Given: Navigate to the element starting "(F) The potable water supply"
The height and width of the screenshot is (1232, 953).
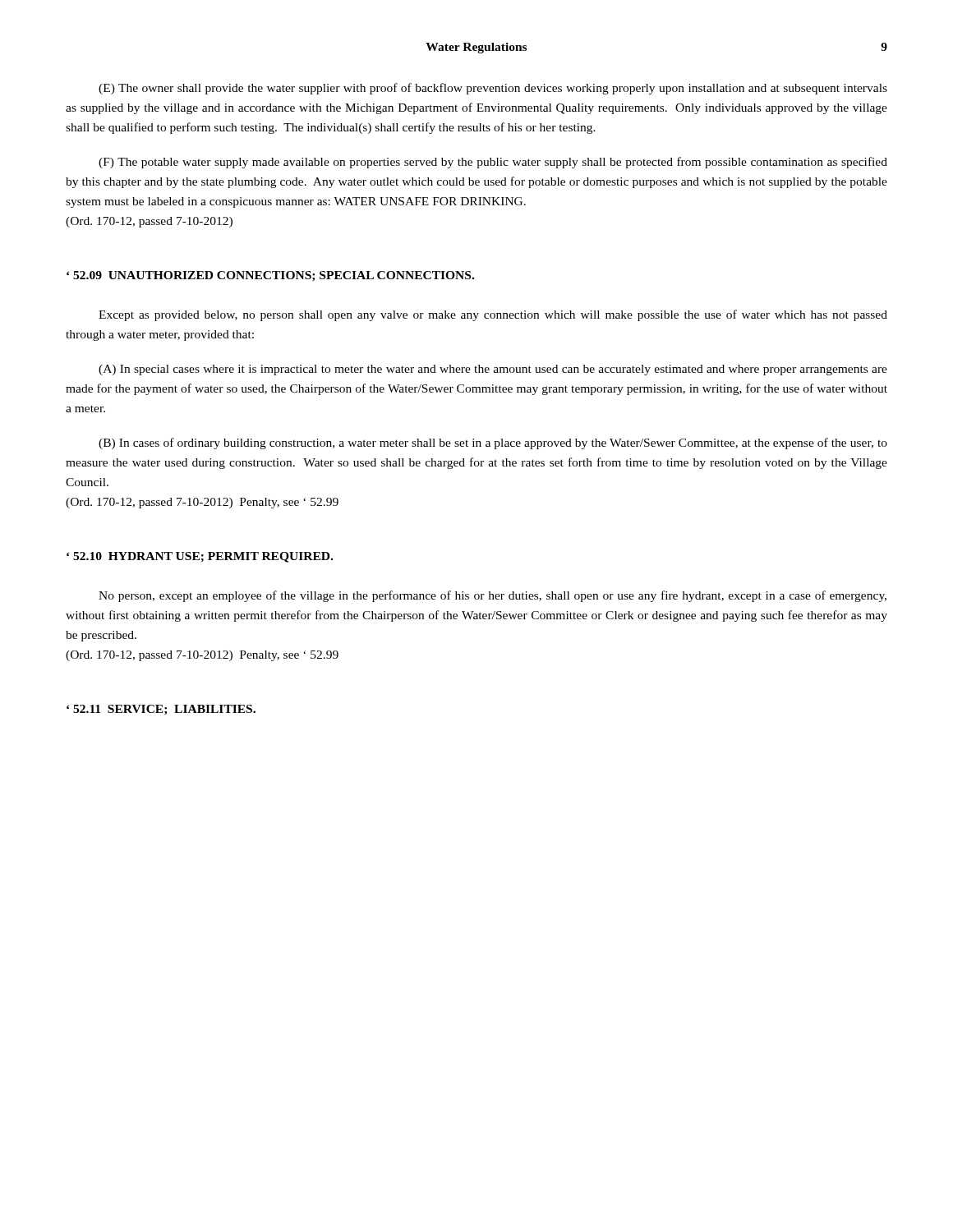Looking at the screenshot, I should pos(476,182).
